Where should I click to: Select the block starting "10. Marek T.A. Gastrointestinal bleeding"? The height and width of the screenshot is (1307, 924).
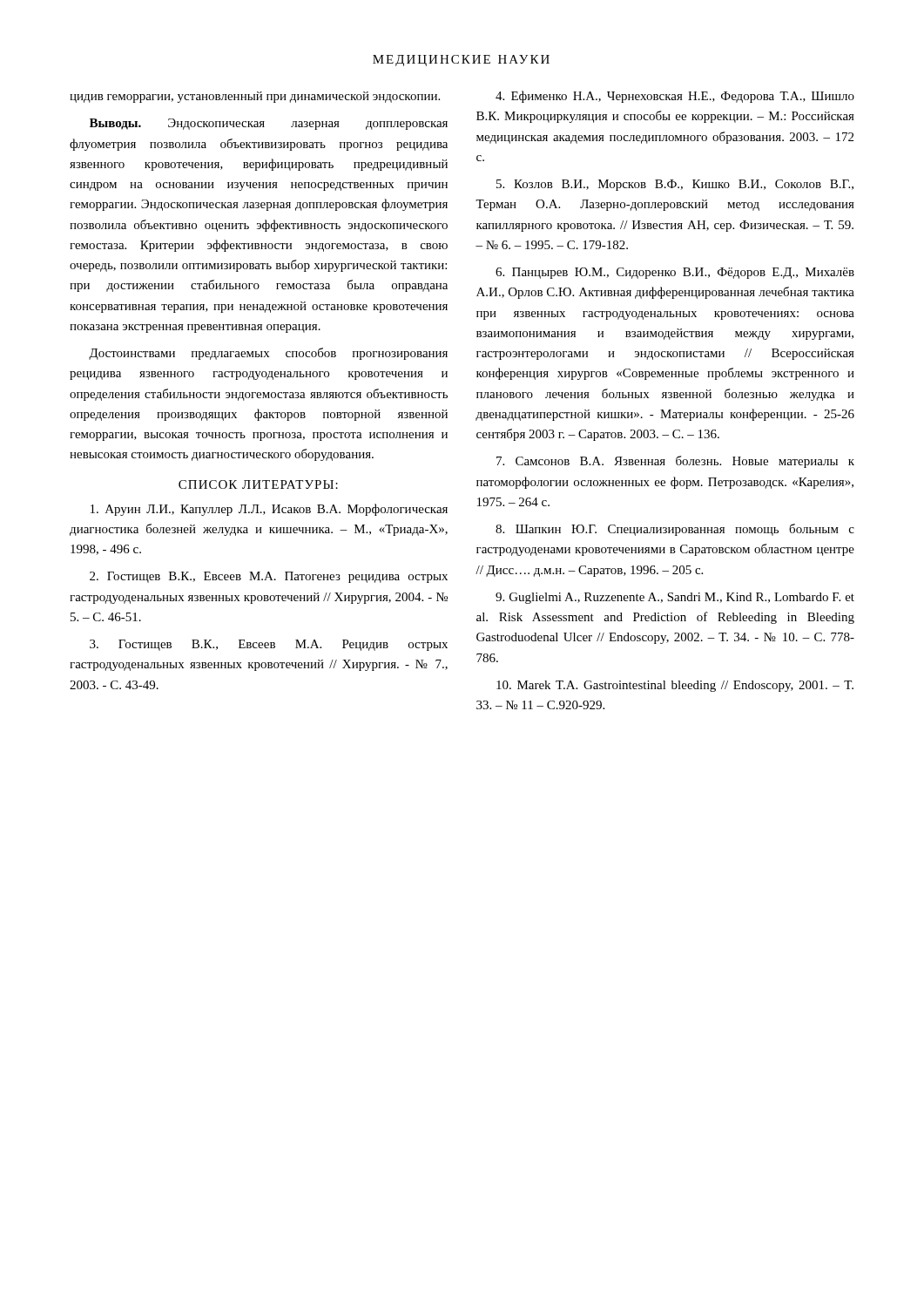point(665,695)
